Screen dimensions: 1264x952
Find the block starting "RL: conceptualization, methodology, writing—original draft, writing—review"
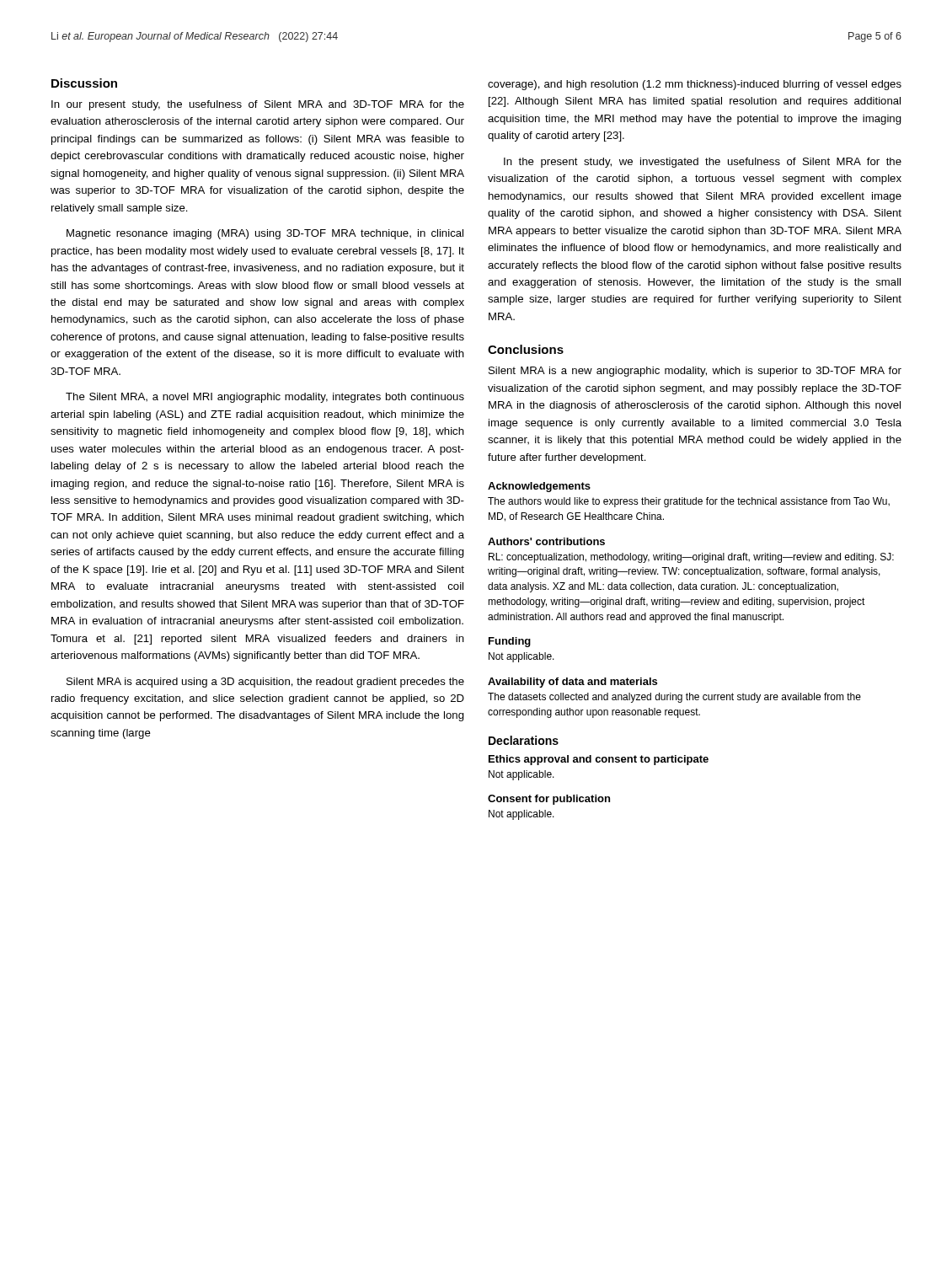691,587
